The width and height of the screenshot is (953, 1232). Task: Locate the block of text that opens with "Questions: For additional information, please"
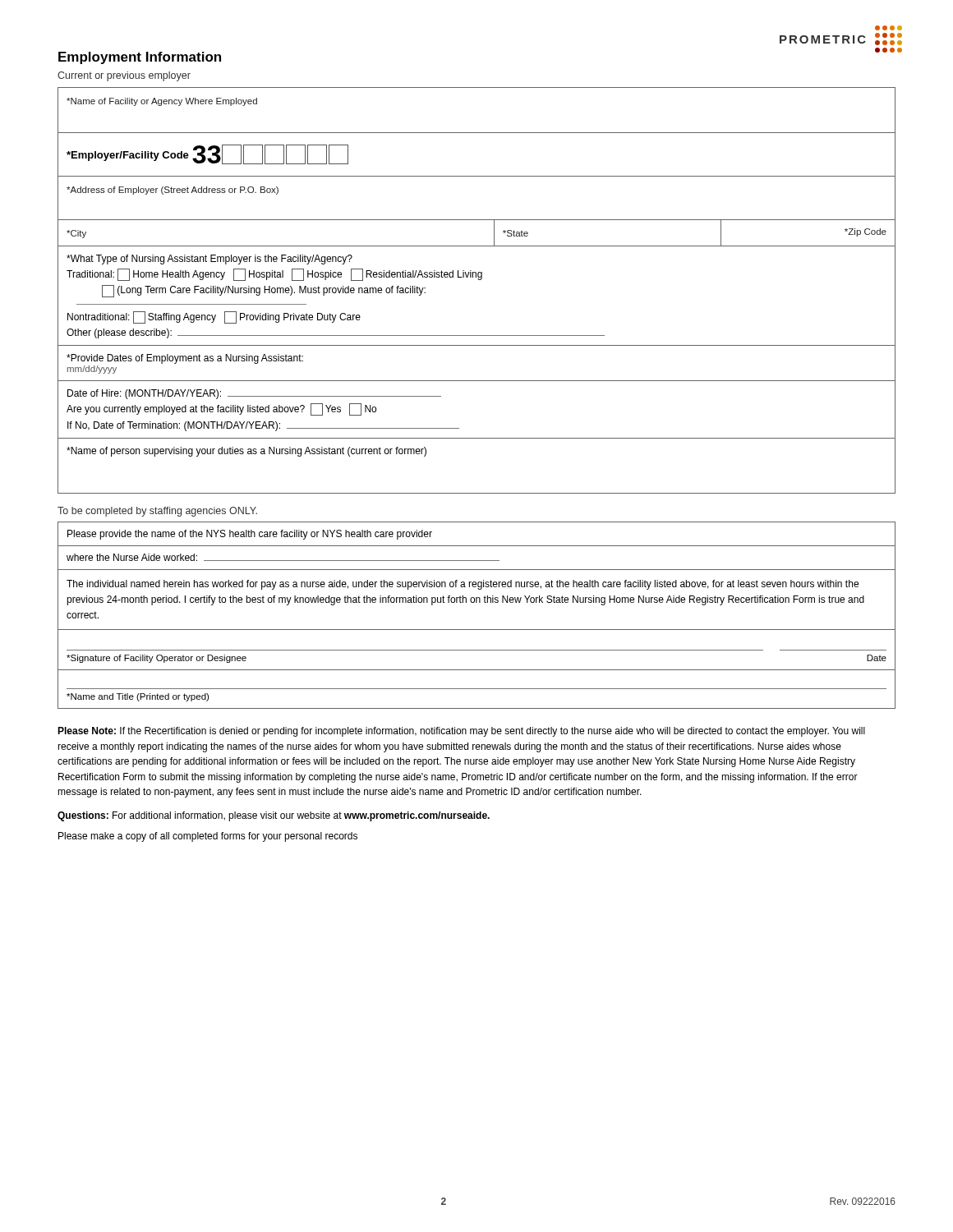tap(274, 816)
